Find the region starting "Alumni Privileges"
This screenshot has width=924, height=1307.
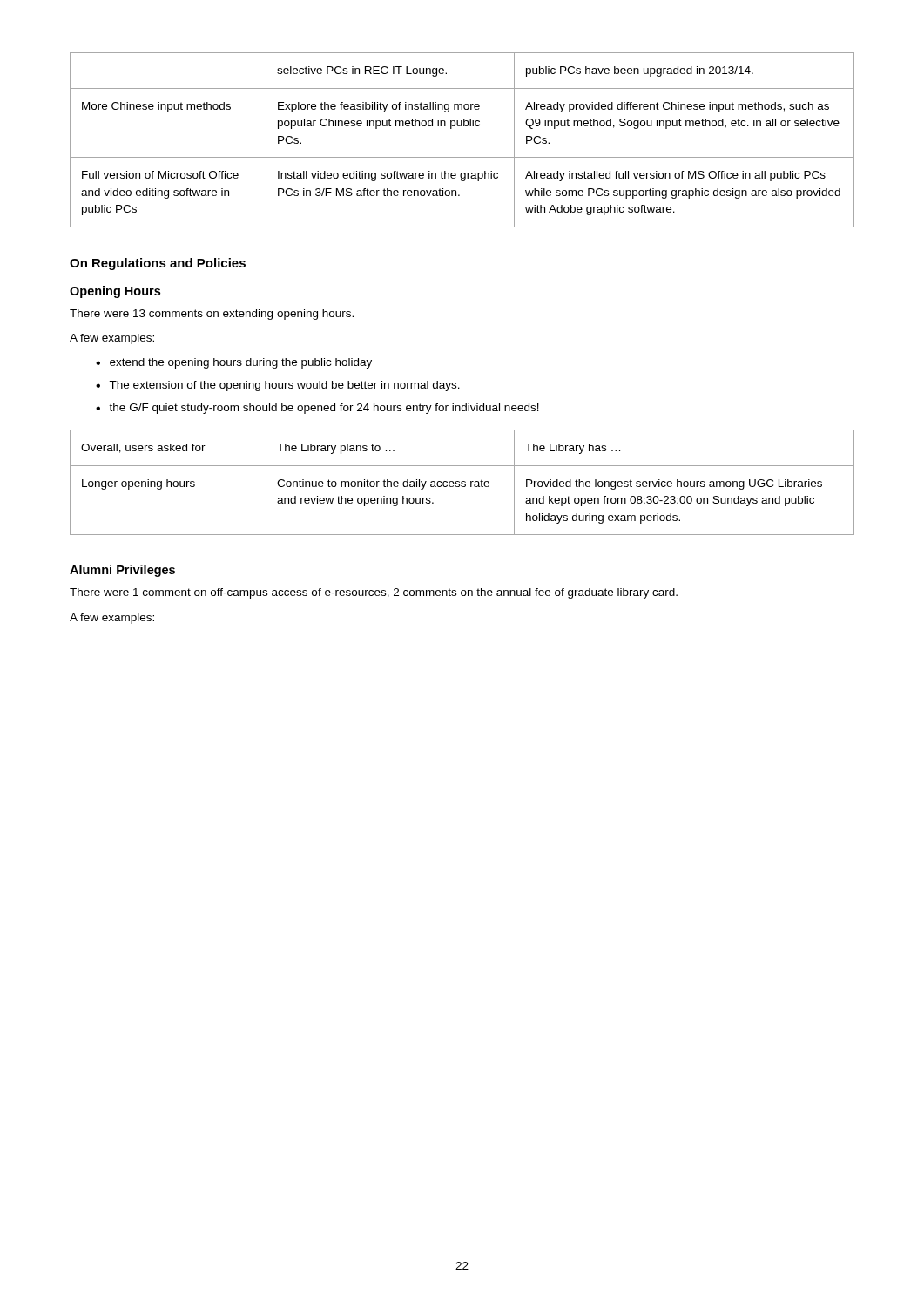122,571
